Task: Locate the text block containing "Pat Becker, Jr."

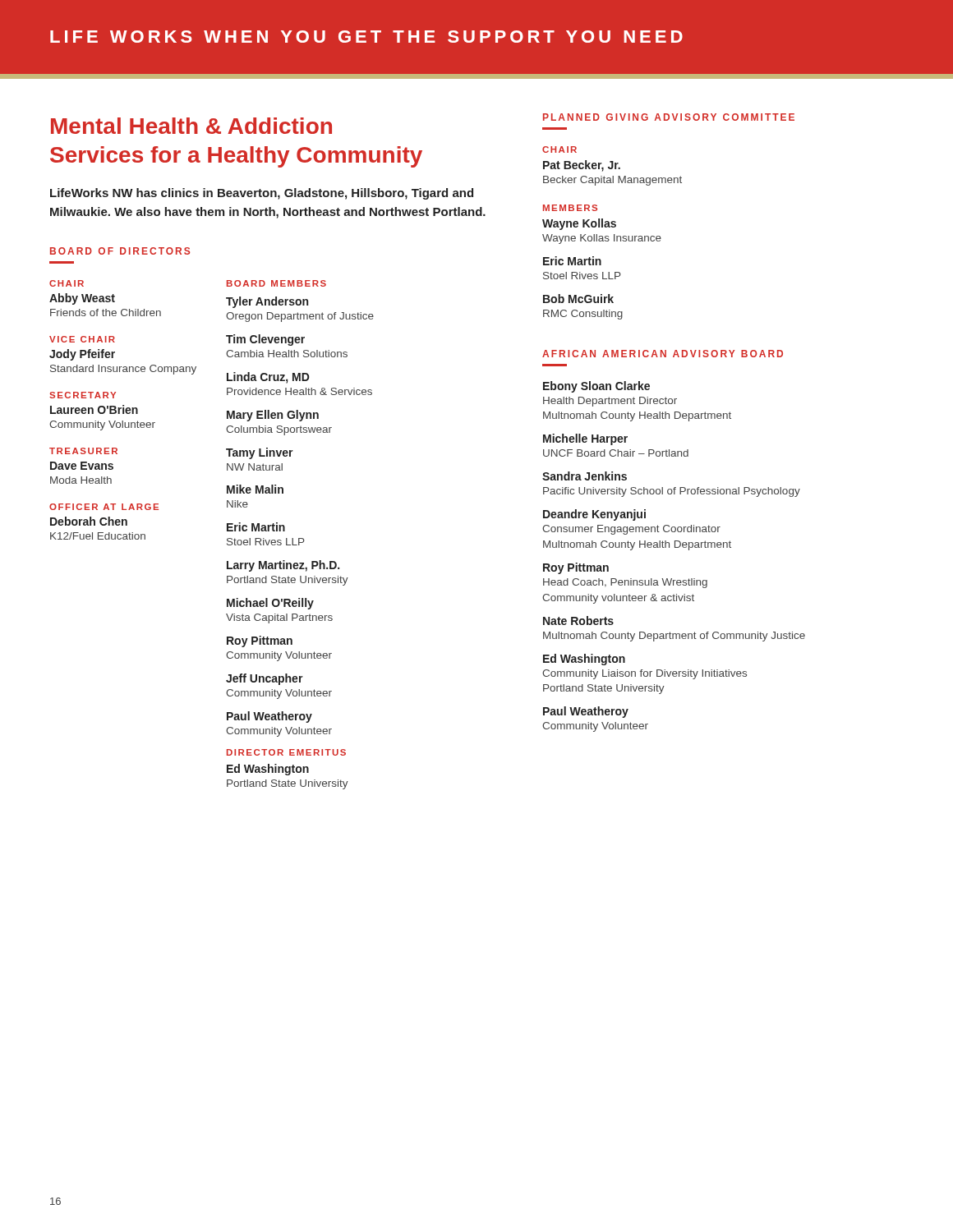Action: [x=582, y=166]
